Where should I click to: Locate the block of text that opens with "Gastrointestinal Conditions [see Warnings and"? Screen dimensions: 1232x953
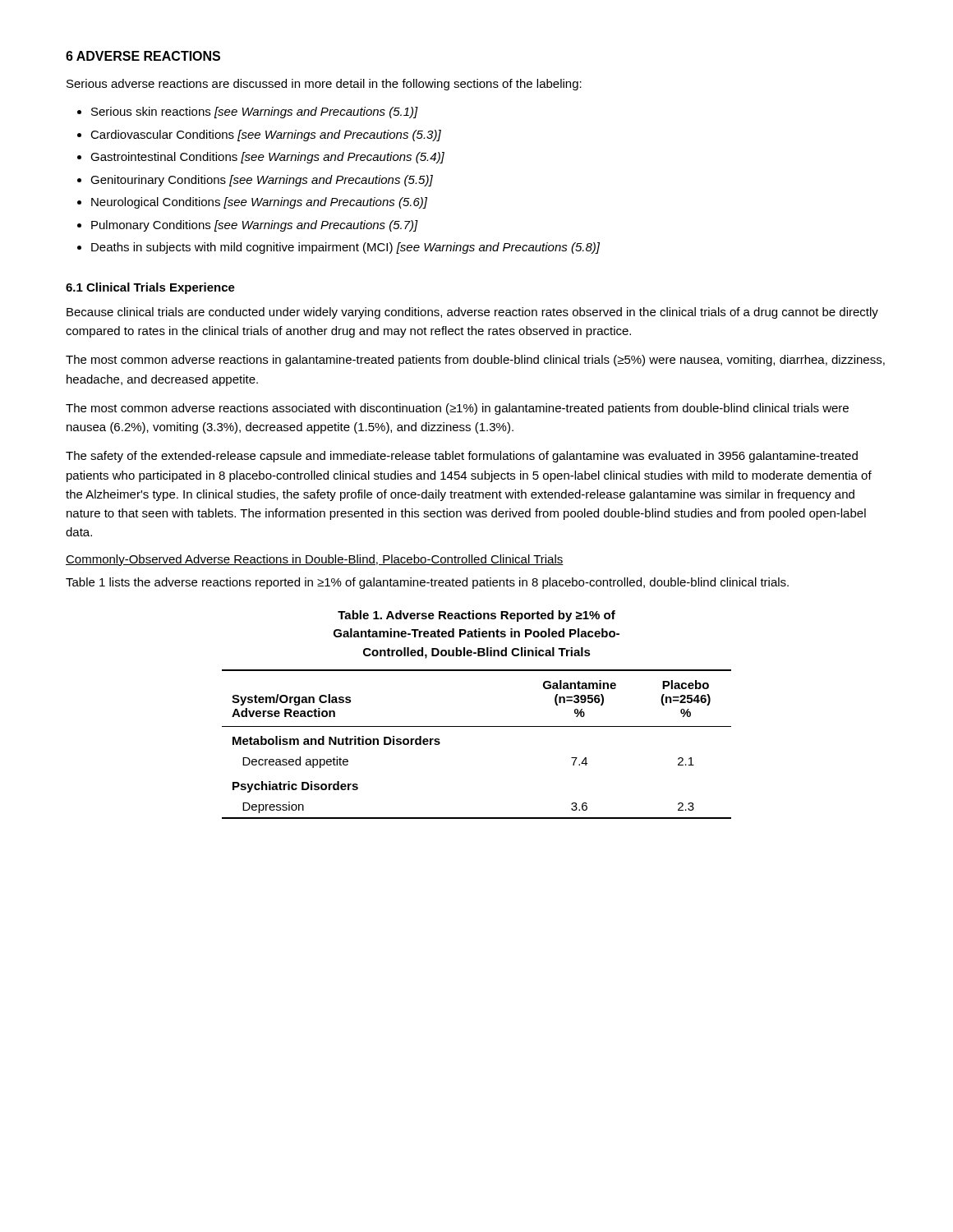267,157
